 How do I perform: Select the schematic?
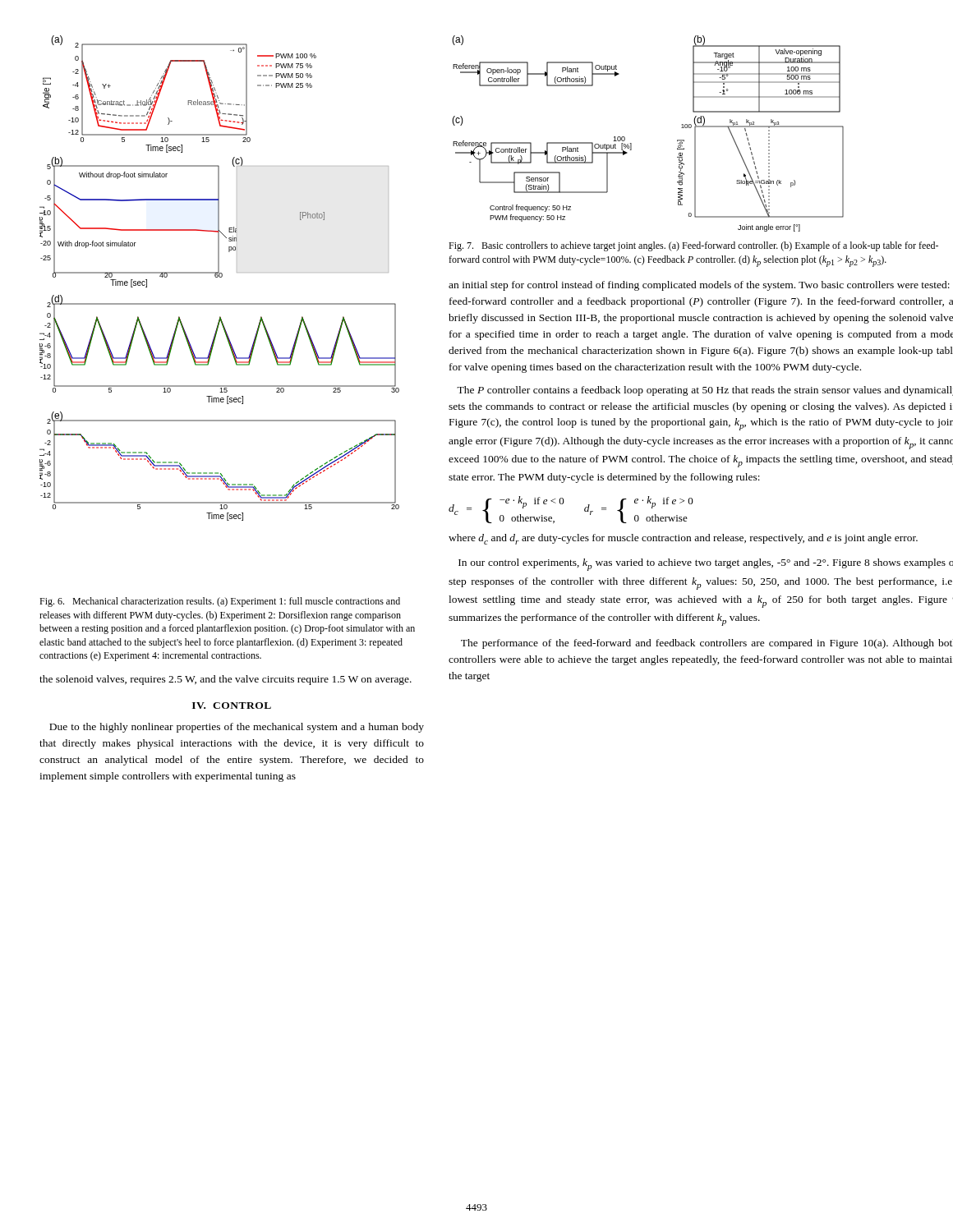pos(701,133)
